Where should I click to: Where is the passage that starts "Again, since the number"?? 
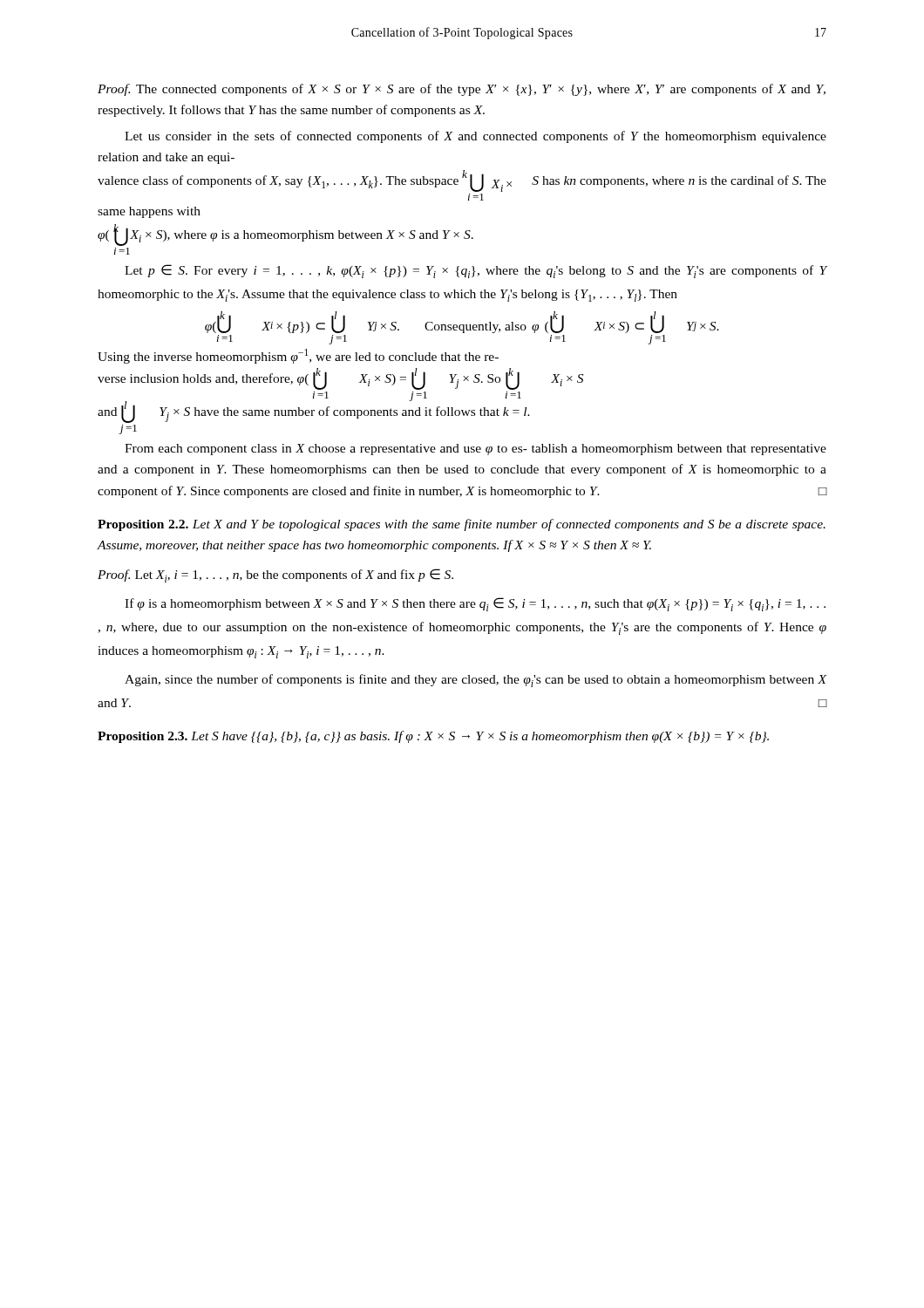click(462, 691)
